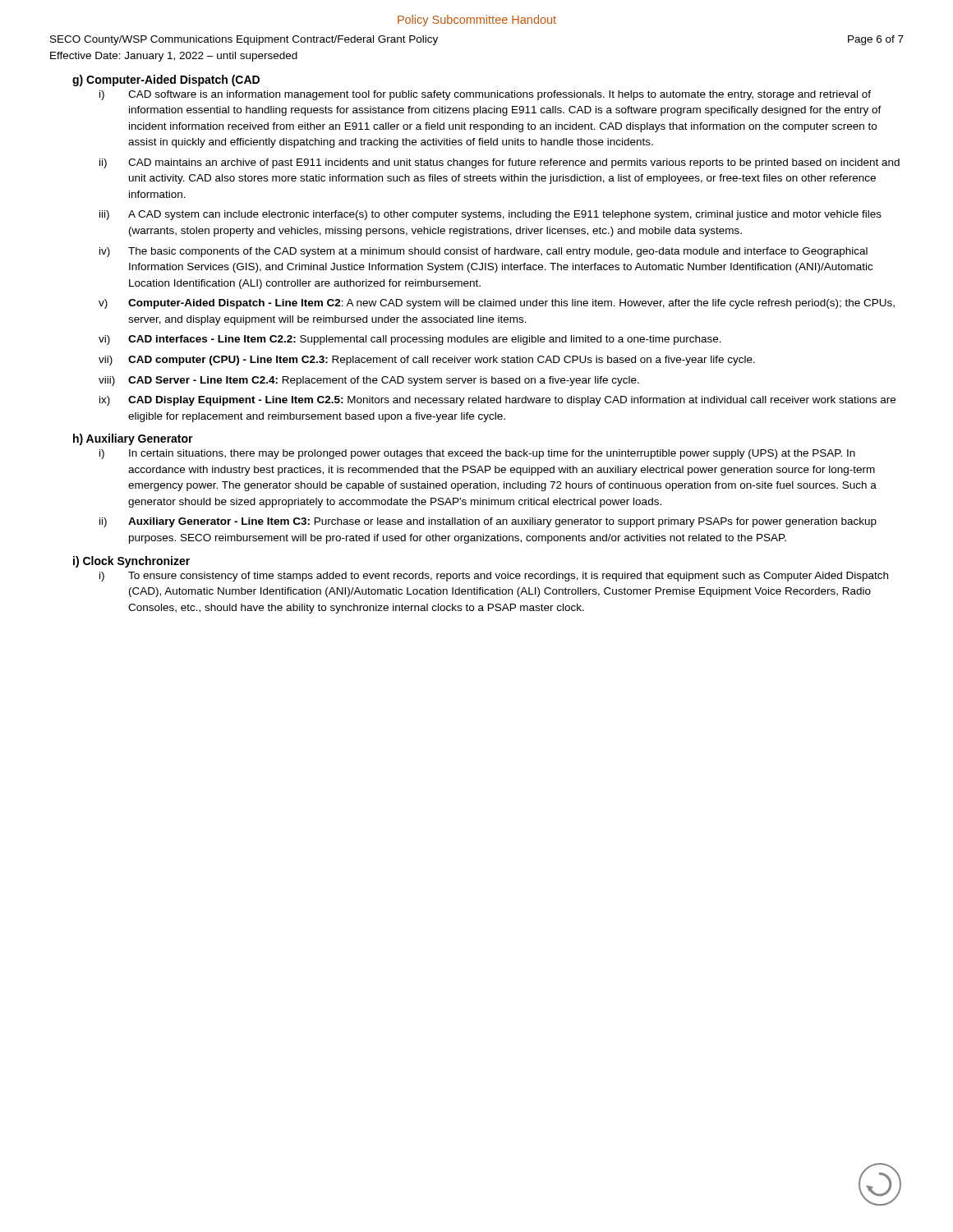953x1232 pixels.
Task: Select the list item that reads "vii) CAD computer (CPU) - Line Item"
Action: coord(501,359)
